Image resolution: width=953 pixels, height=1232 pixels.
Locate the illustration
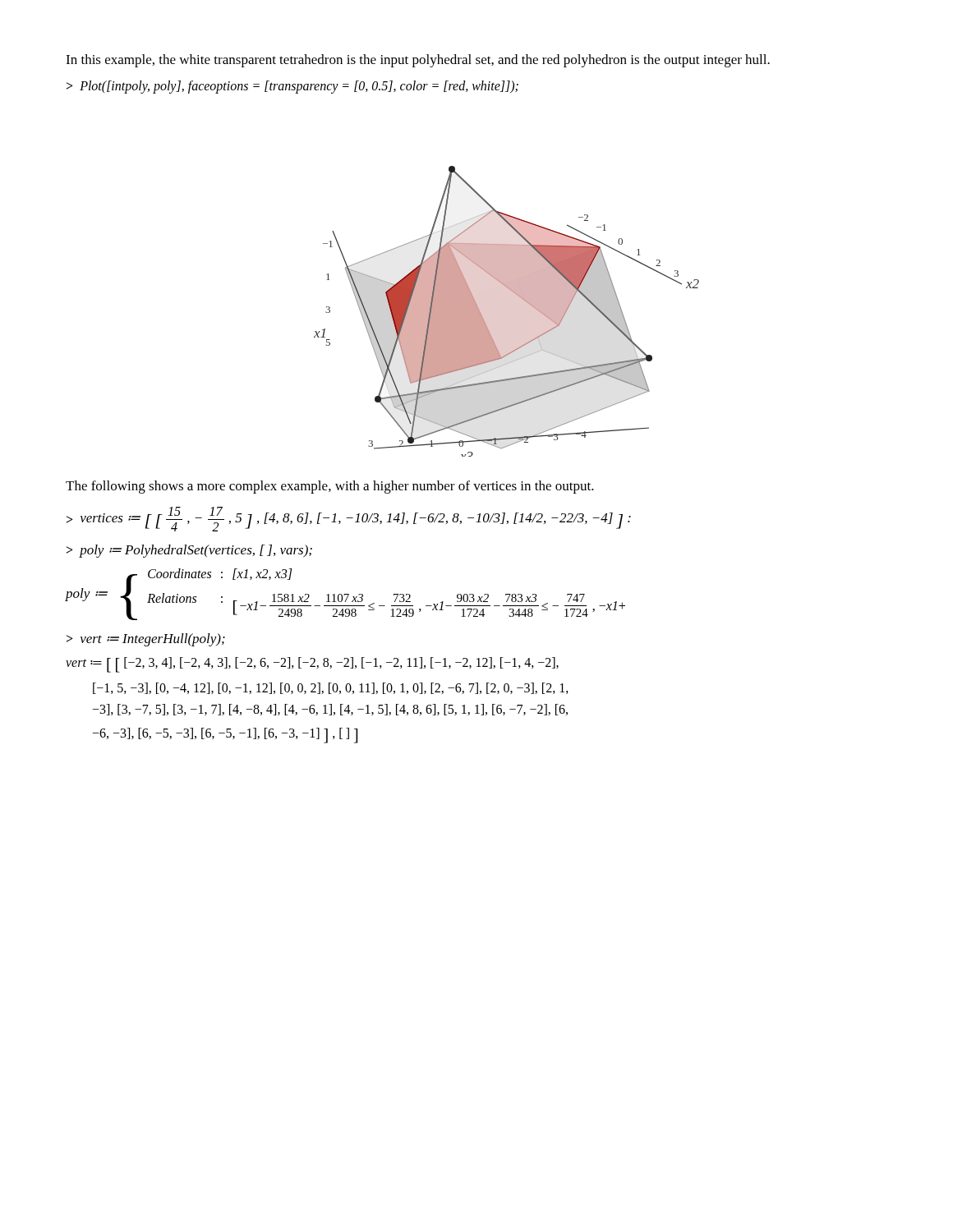pos(476,282)
